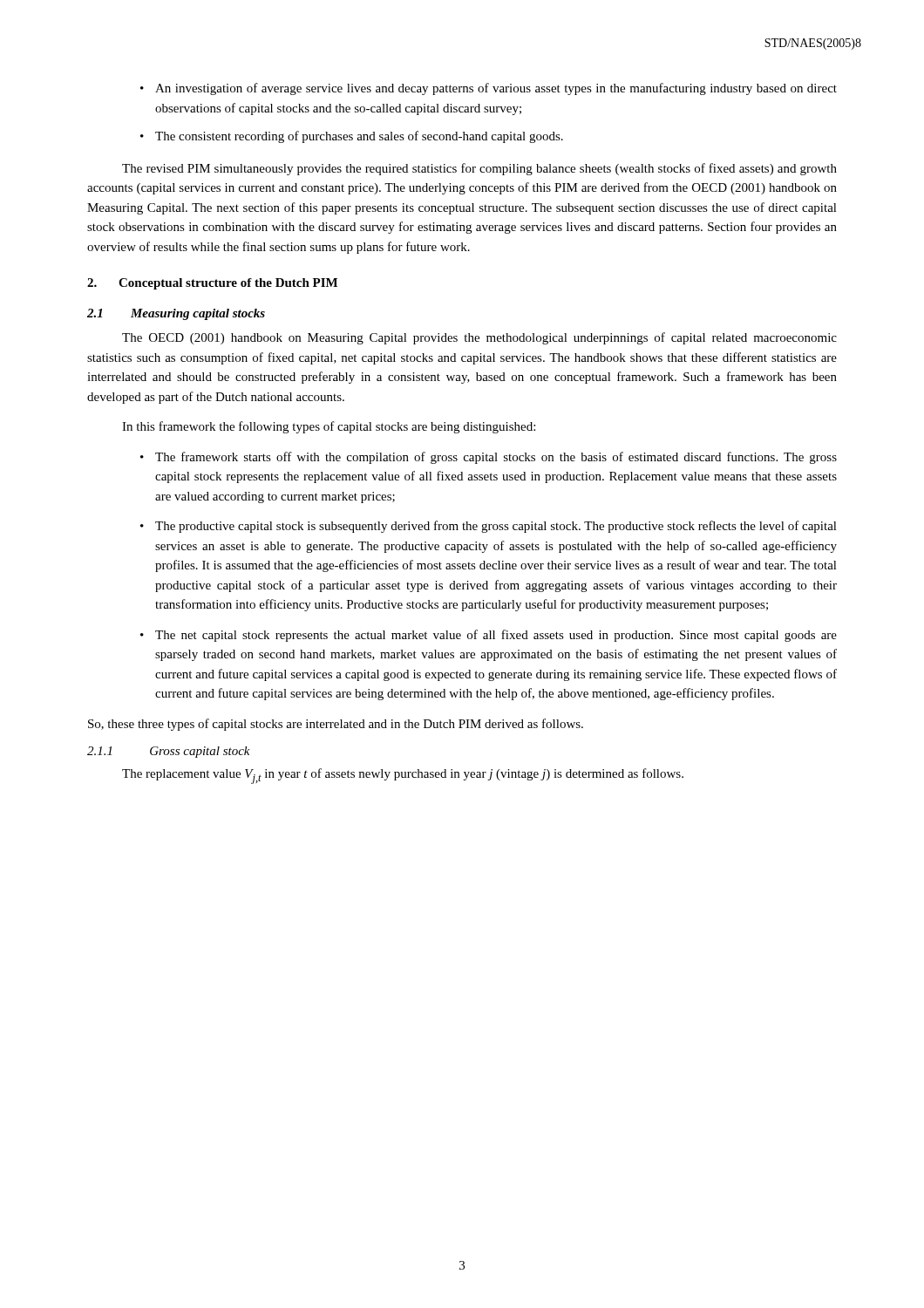This screenshot has width=924, height=1308.
Task: Point to the text block starting "So, these three types of capital stocks are"
Action: point(336,723)
